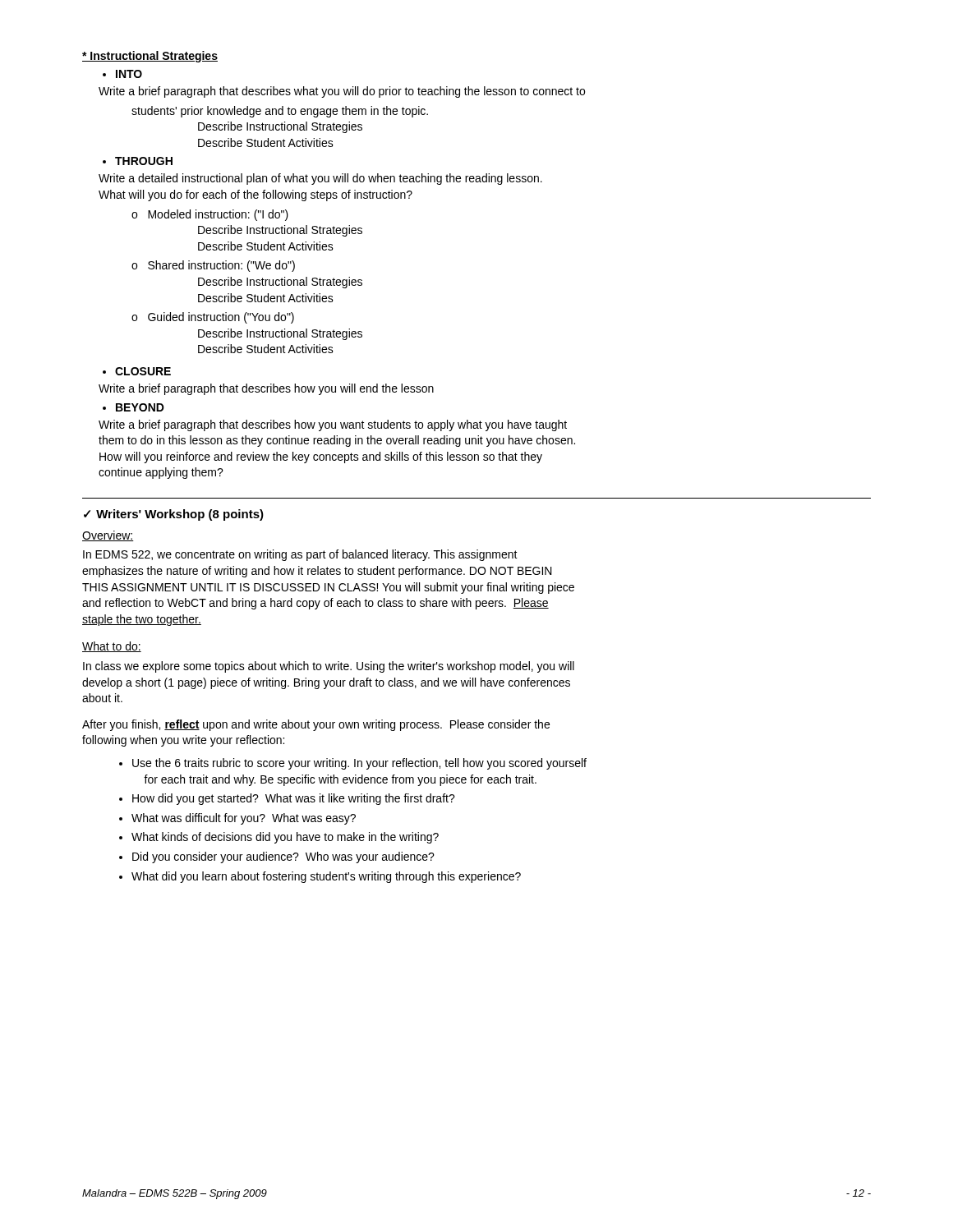Screen dimensions: 1232x953
Task: Click on the region starting "Use the 6 traits rubric to score your"
Action: tap(353, 764)
